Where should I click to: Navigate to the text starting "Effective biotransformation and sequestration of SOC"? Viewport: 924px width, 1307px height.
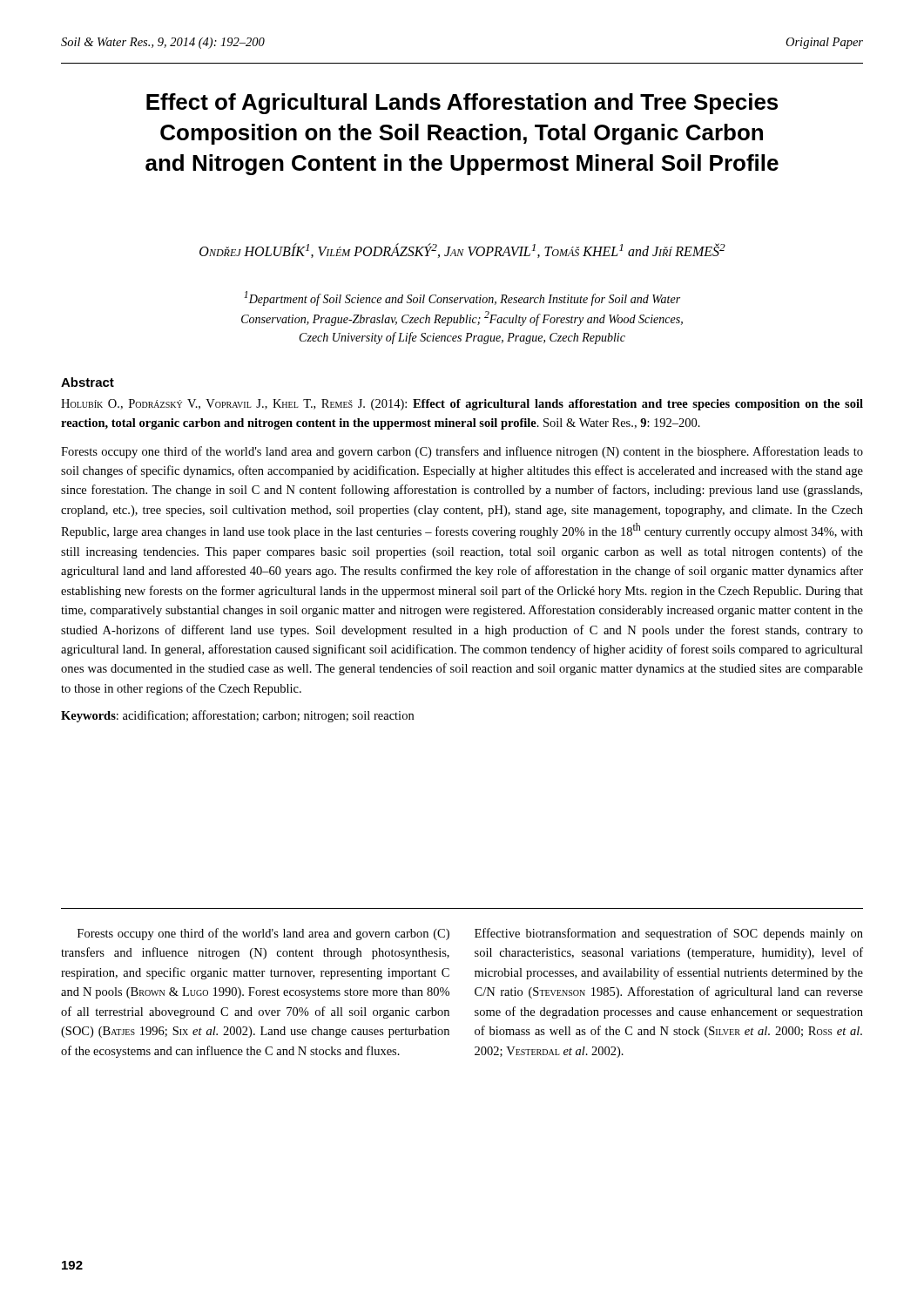pyautogui.click(x=669, y=992)
